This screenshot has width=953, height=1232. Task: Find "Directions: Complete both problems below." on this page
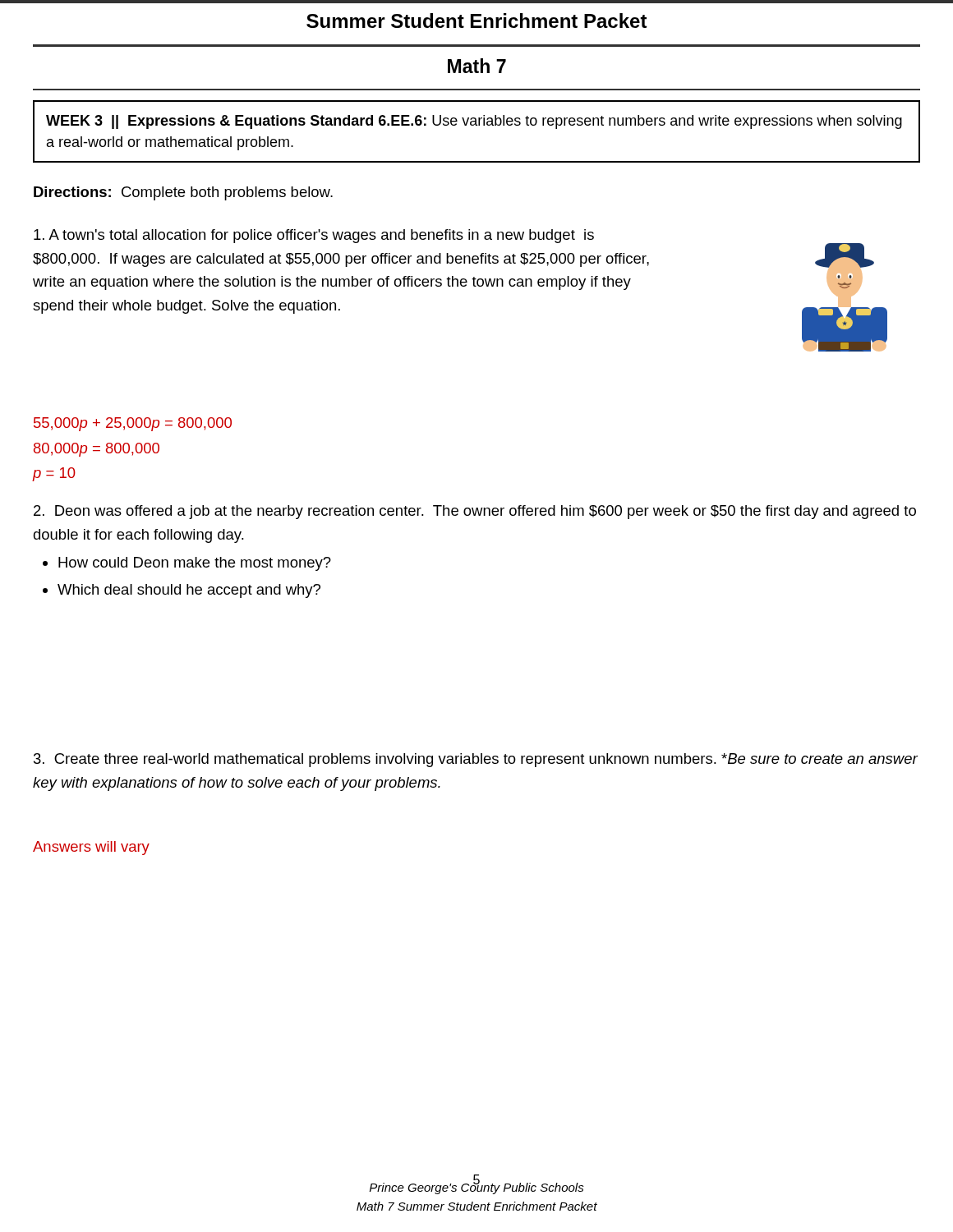183,192
